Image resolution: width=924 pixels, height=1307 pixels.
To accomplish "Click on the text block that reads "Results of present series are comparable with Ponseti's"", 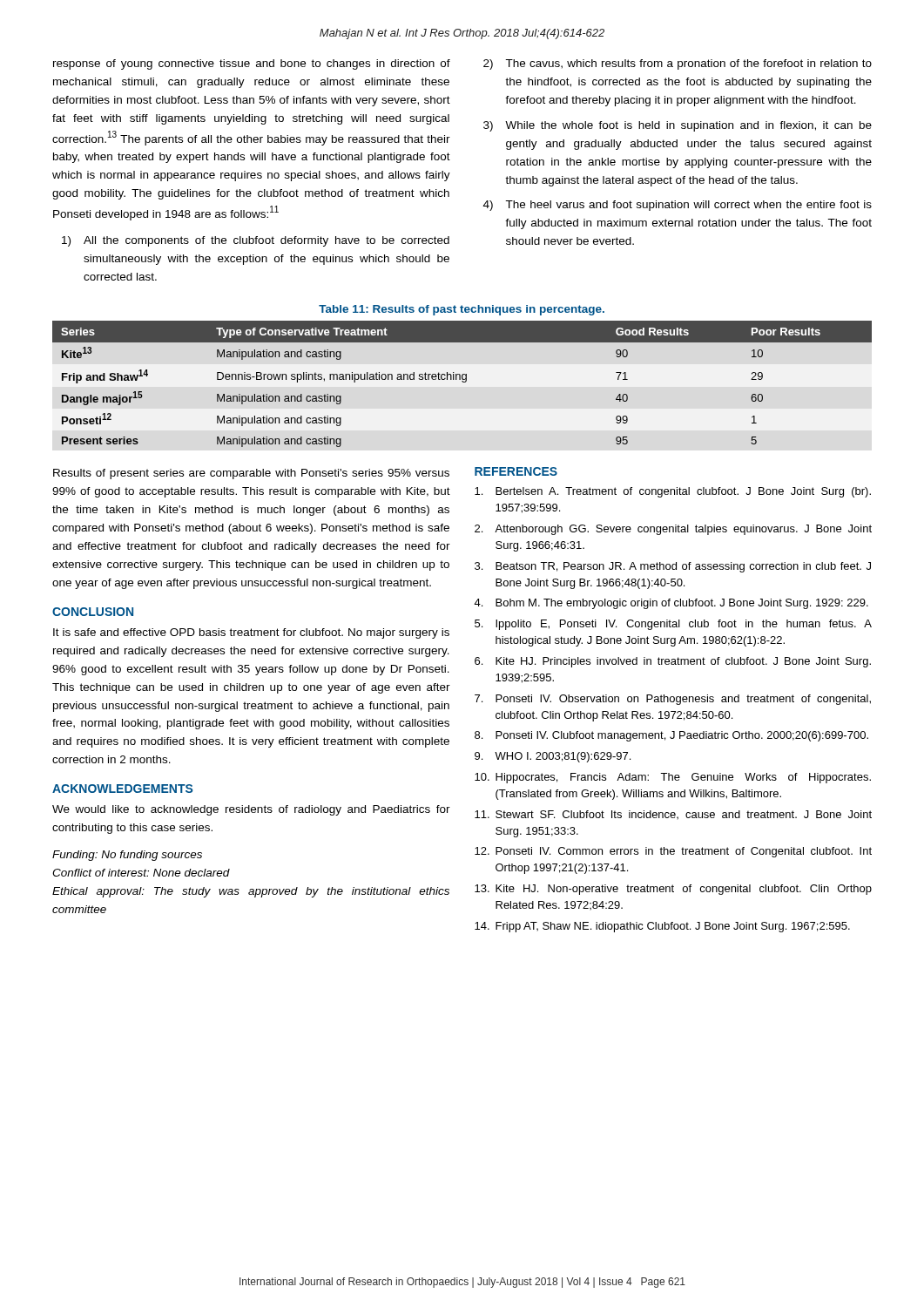I will pos(251,528).
